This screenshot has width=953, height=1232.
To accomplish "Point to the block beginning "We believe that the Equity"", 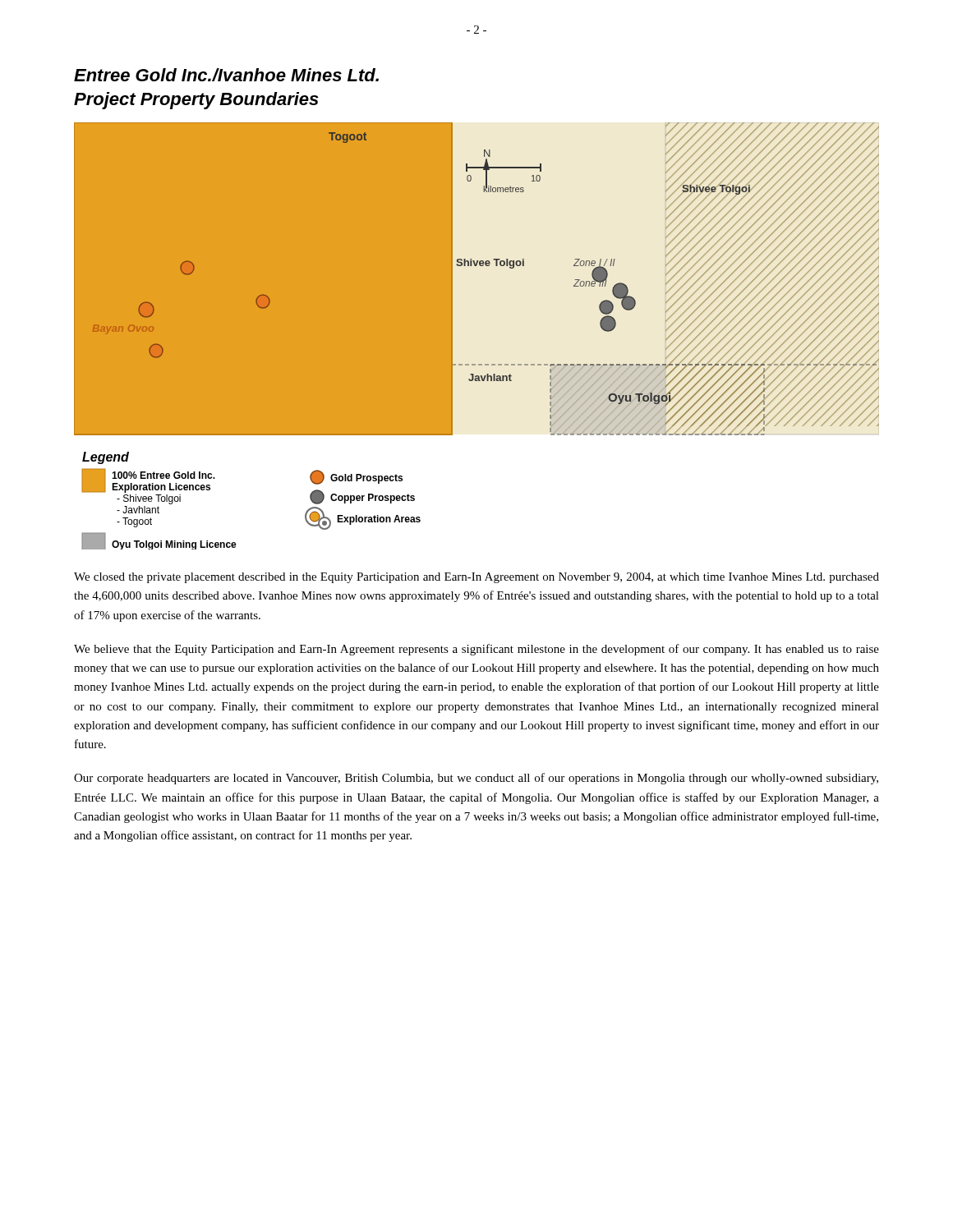I will click(x=476, y=697).
